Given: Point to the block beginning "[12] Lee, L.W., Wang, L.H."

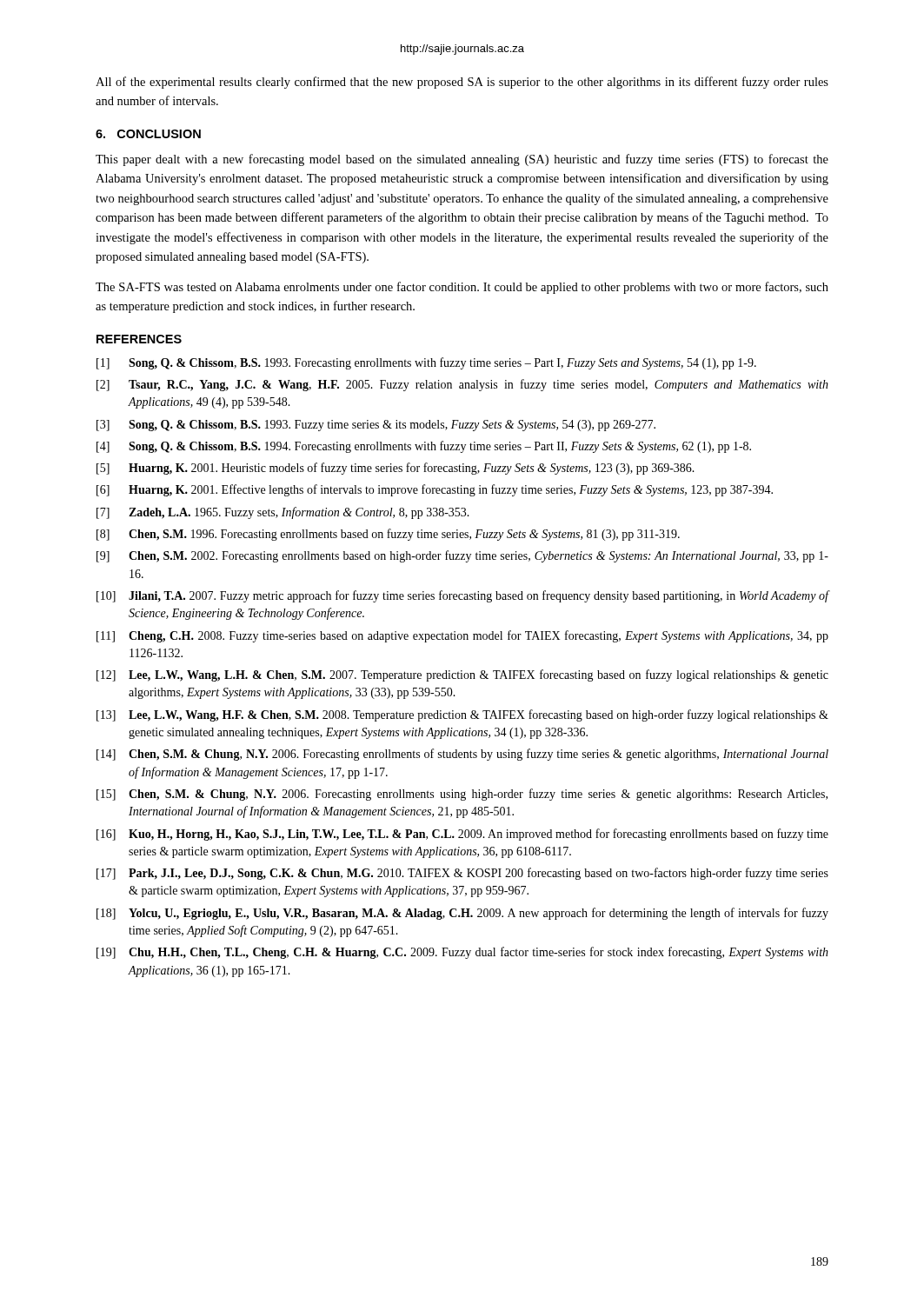Looking at the screenshot, I should click(462, 685).
